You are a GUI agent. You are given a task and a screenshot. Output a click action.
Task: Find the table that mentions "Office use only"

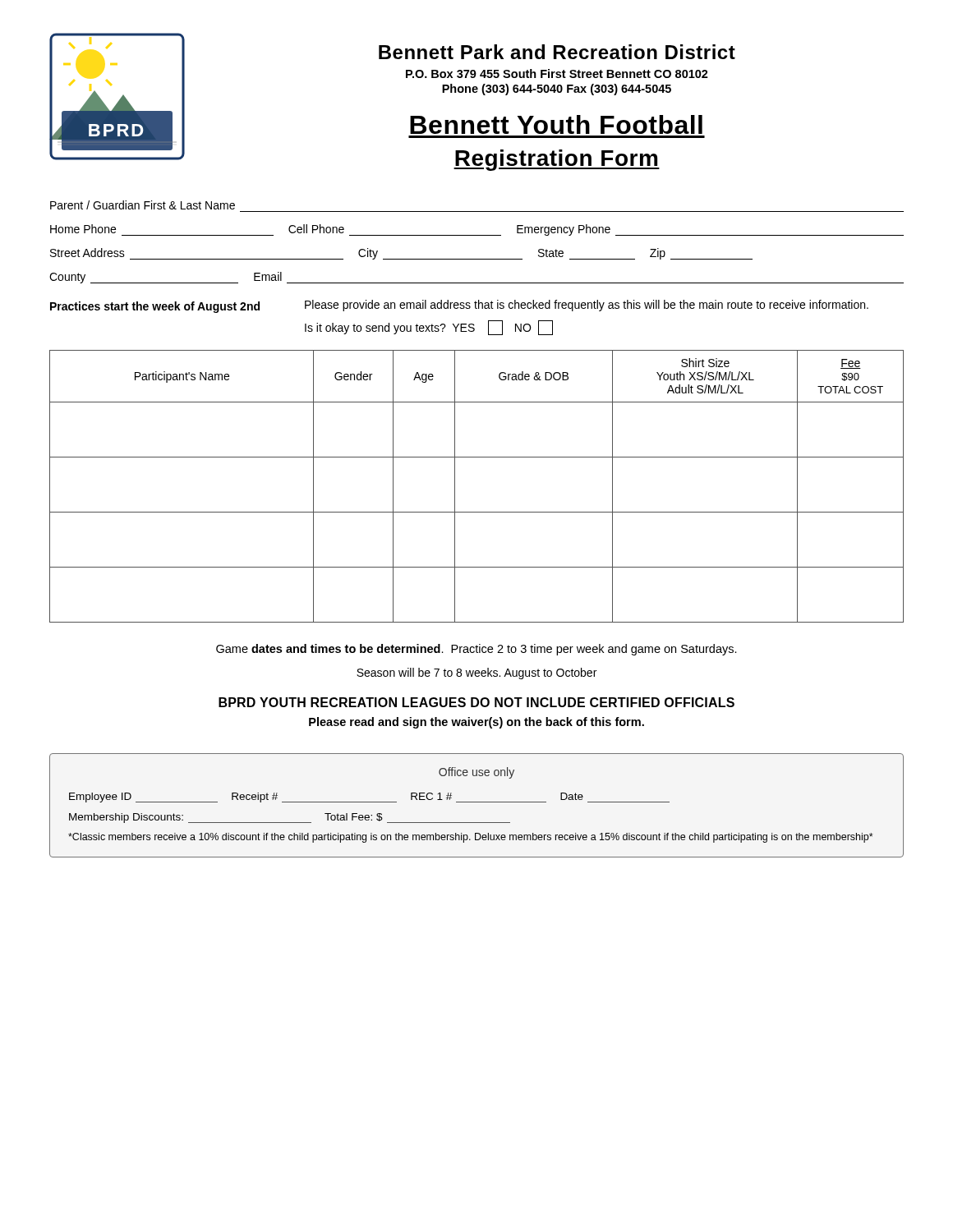[x=476, y=806]
